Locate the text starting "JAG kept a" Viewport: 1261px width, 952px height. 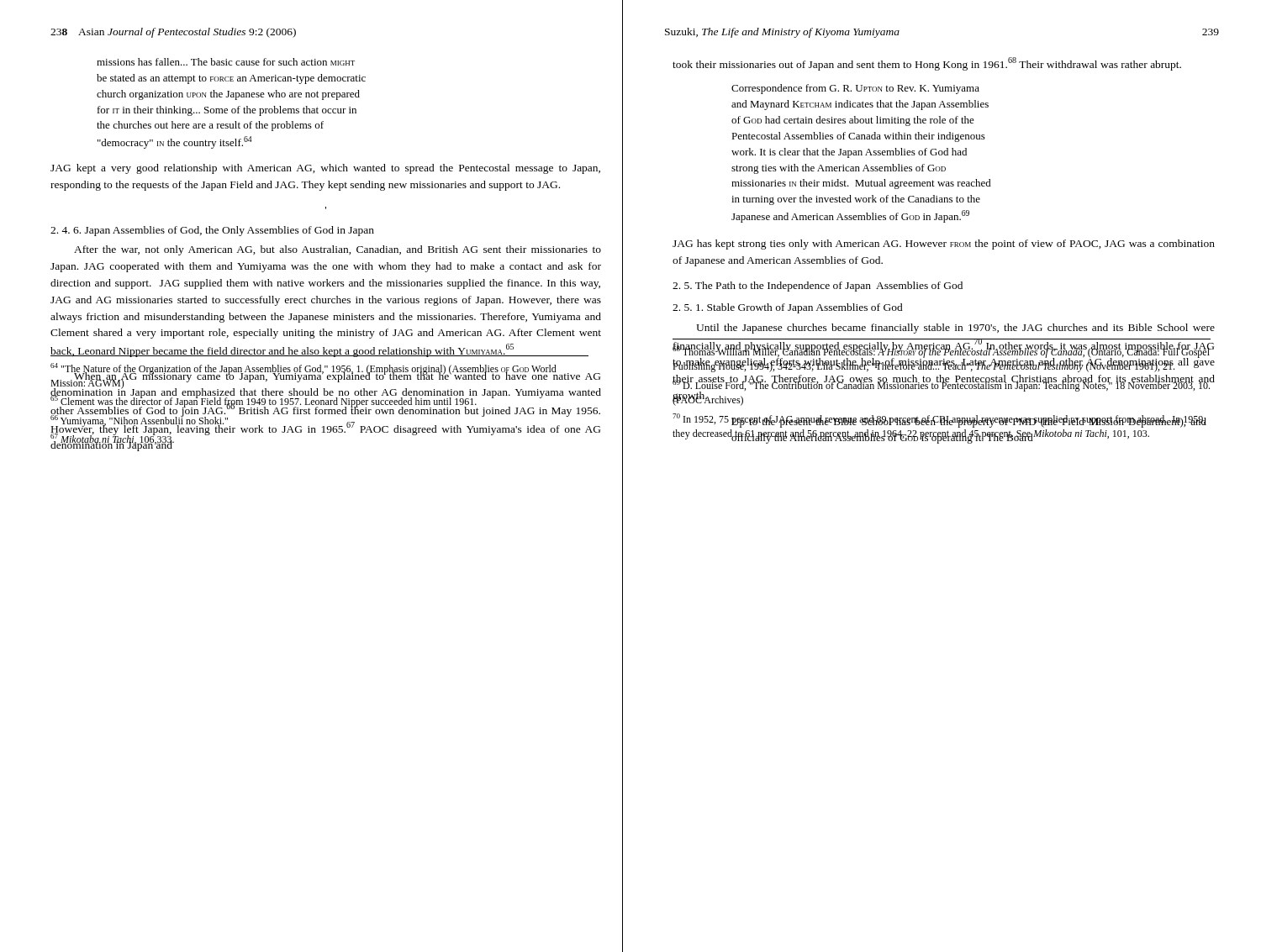[326, 176]
